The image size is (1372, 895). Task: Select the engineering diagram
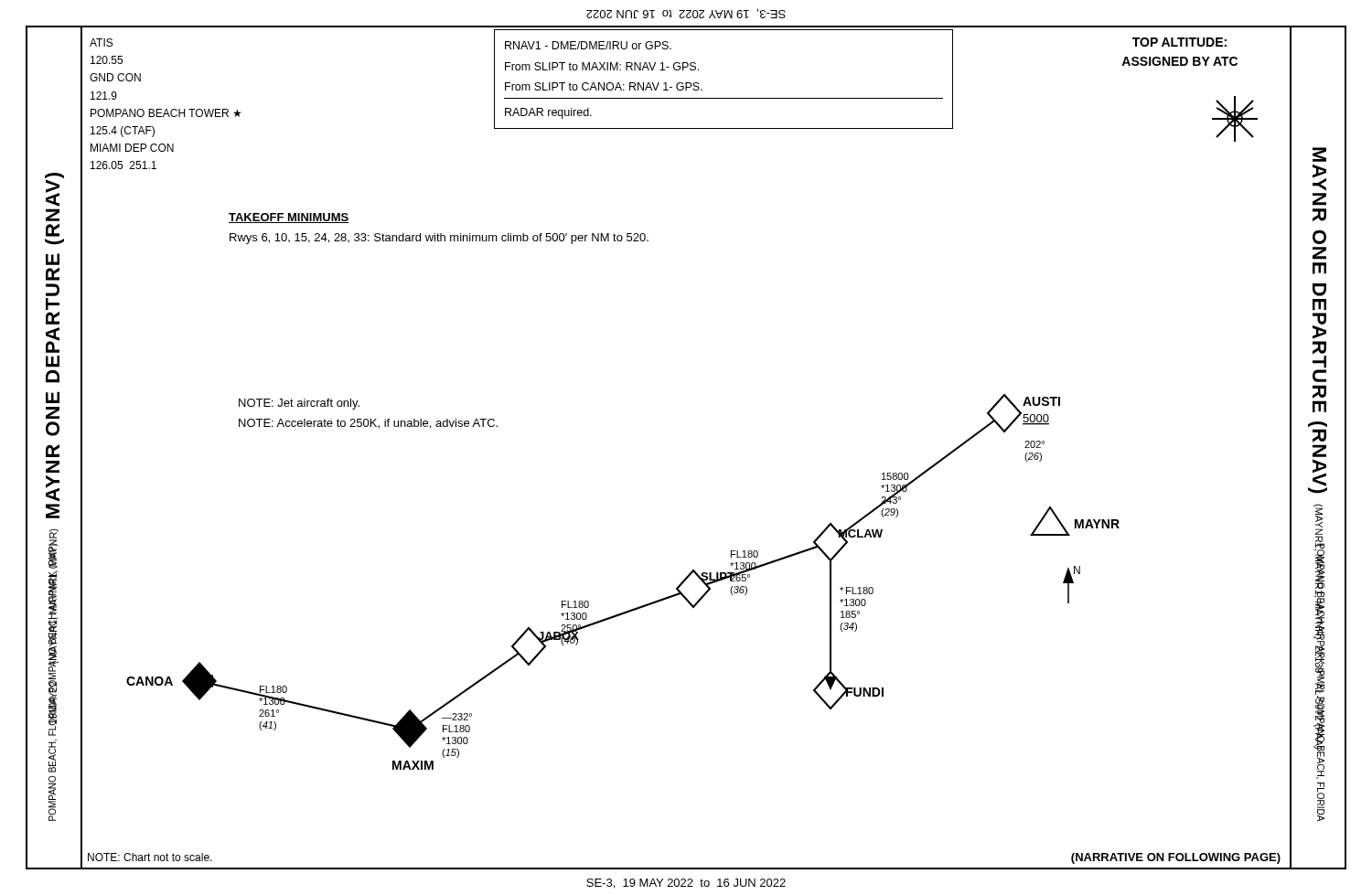coord(686,505)
